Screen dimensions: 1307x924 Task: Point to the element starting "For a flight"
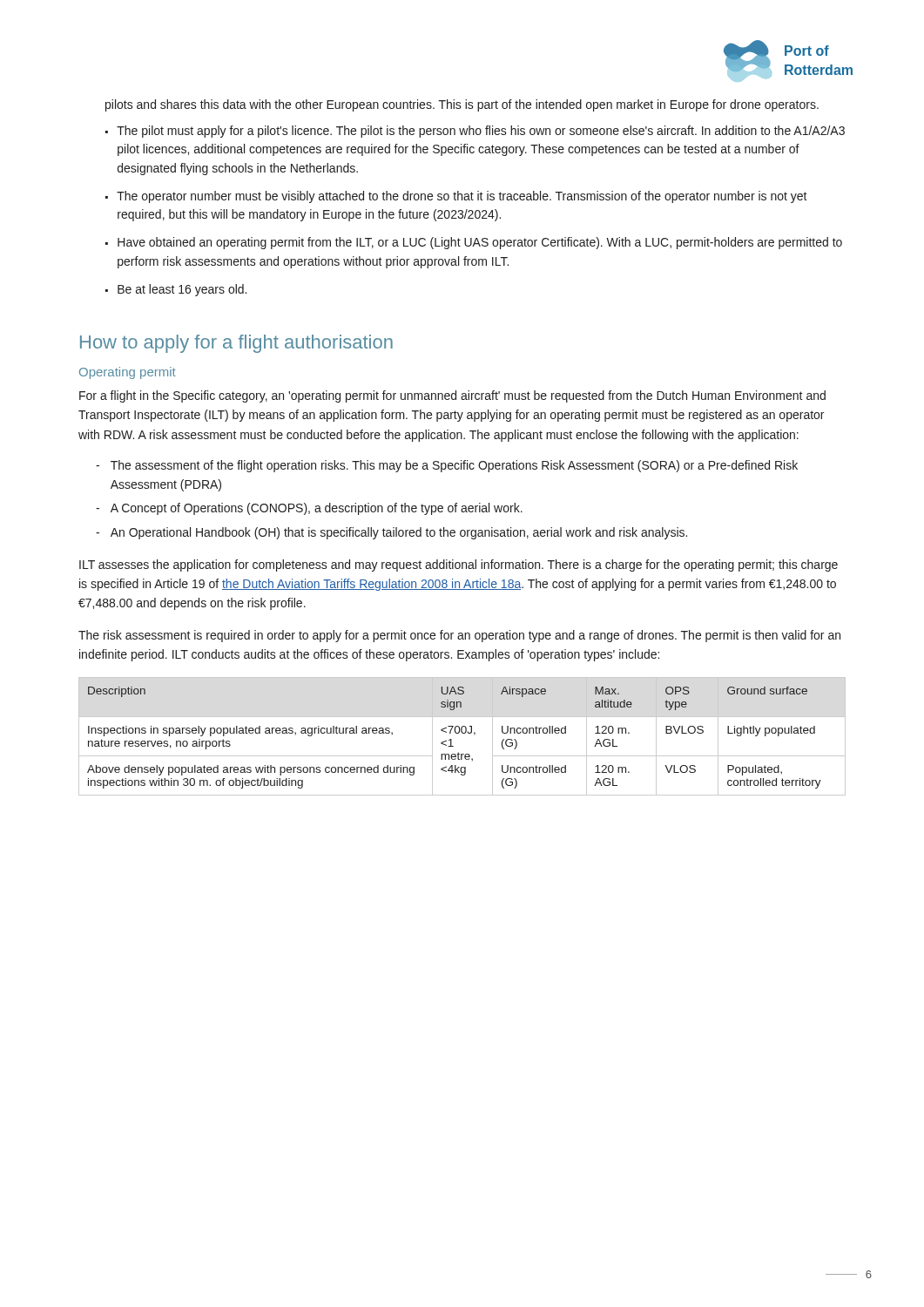(x=452, y=415)
